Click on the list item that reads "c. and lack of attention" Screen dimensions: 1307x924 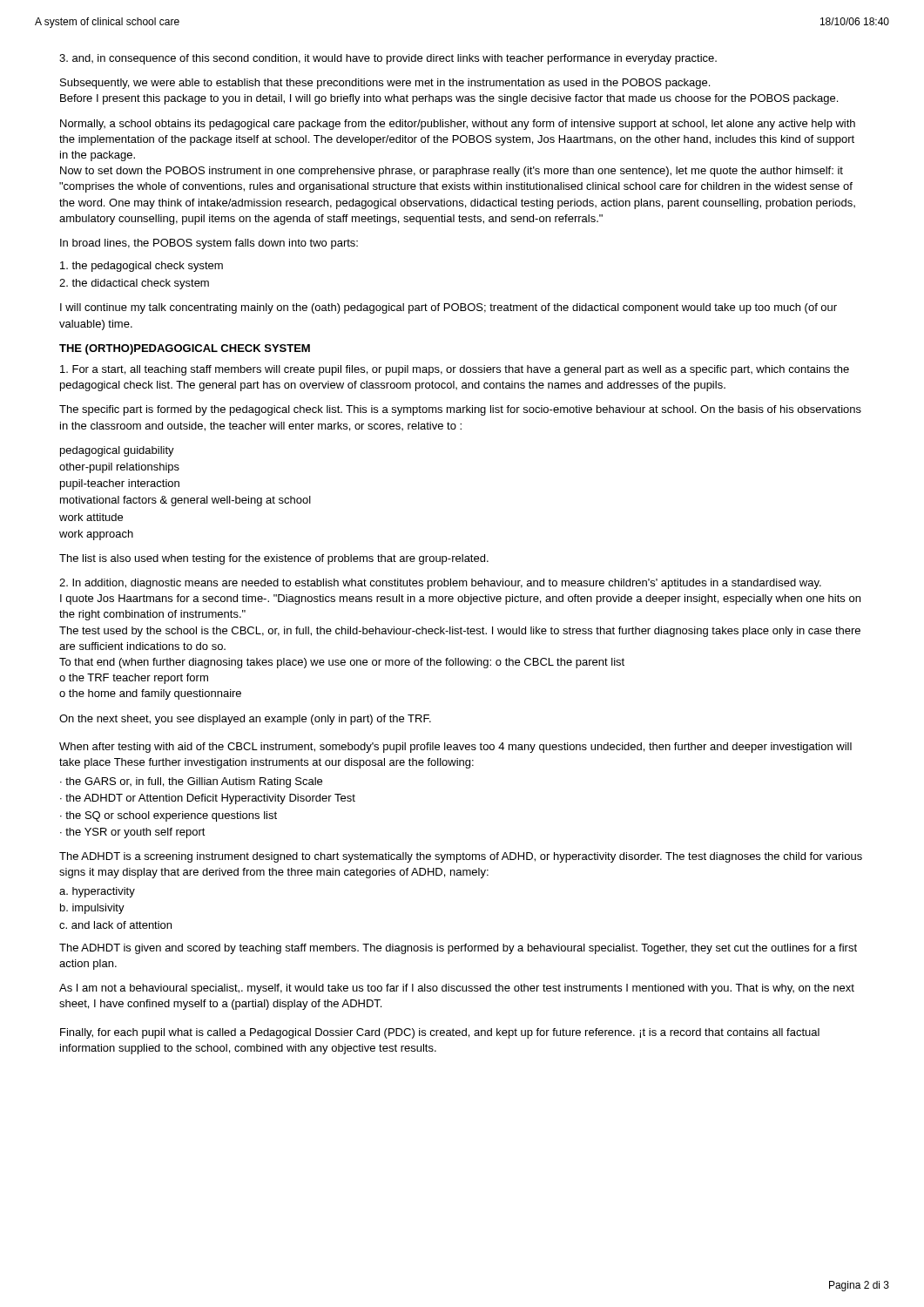(116, 925)
